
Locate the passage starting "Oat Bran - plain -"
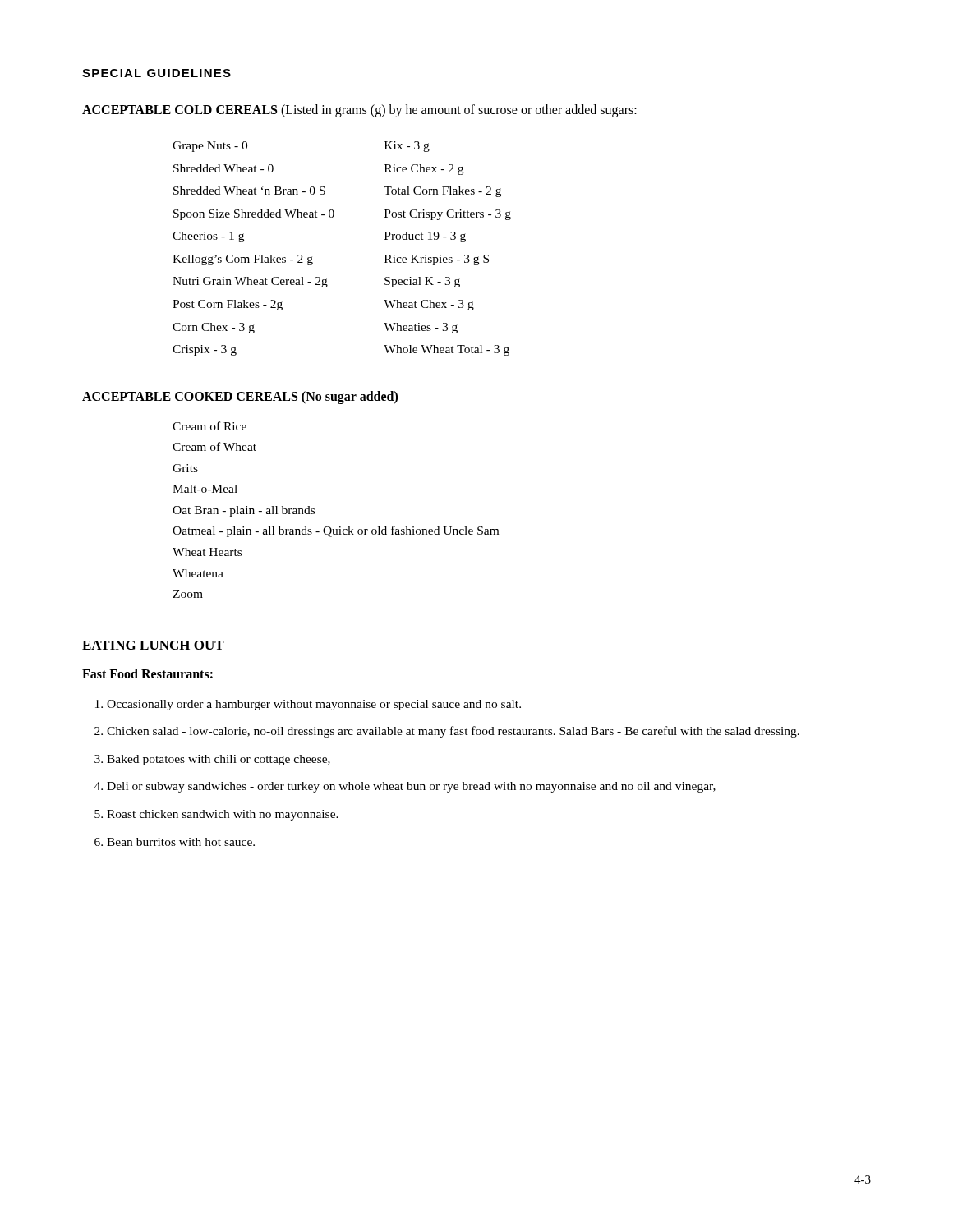244,509
